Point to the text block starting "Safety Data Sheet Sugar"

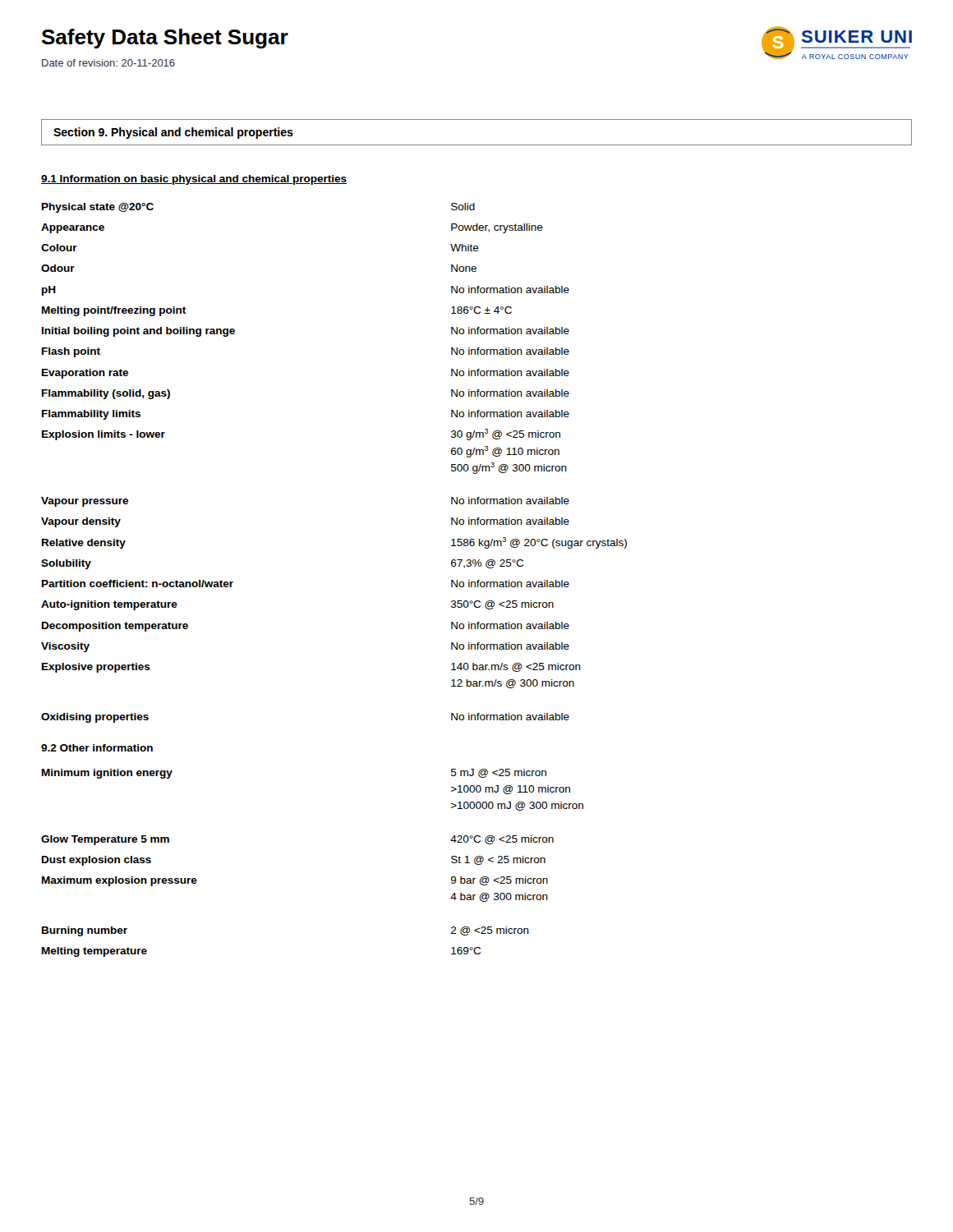pos(165,37)
